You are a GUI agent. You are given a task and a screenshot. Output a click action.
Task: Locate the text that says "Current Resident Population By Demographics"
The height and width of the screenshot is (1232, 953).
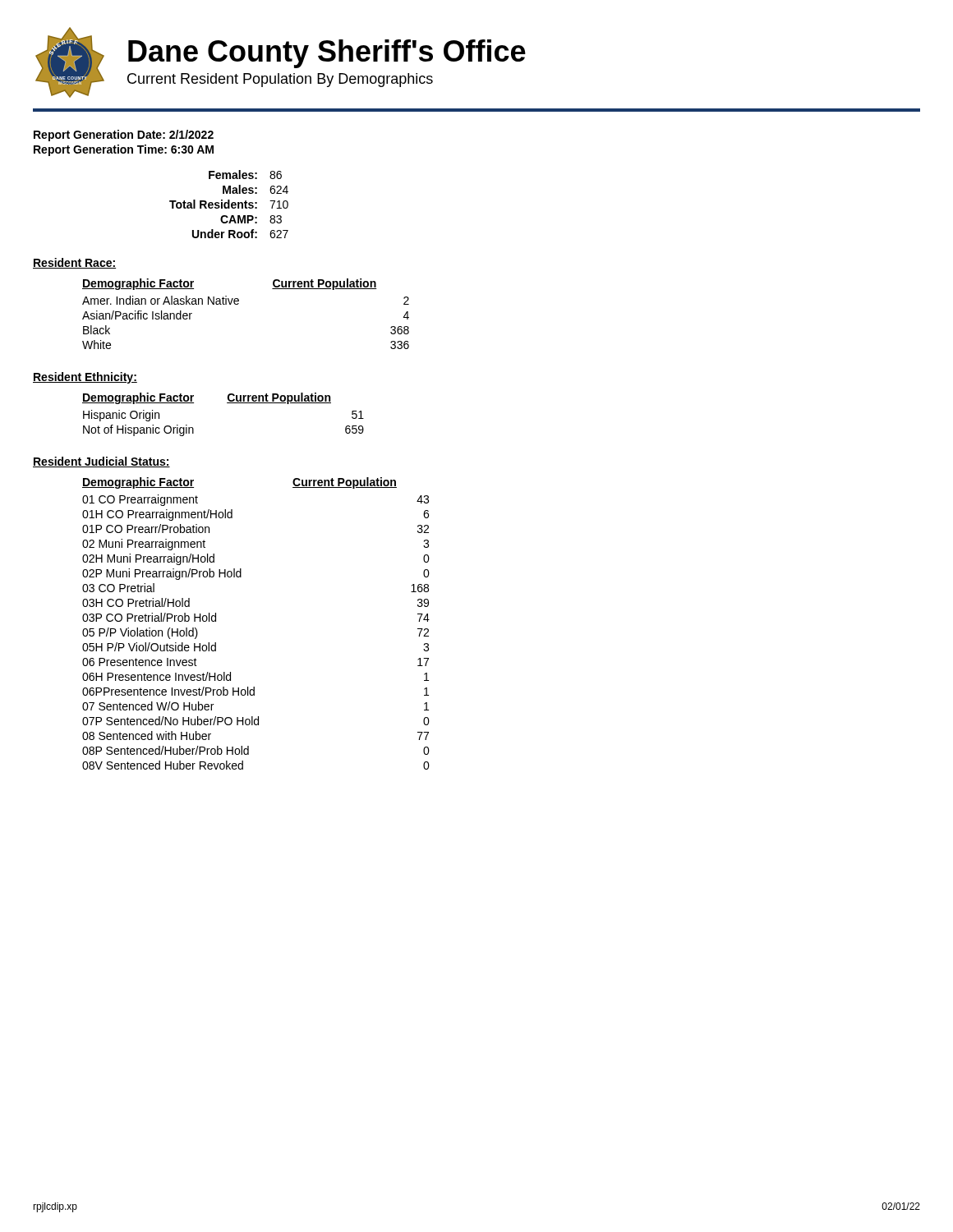pyautogui.click(x=280, y=79)
